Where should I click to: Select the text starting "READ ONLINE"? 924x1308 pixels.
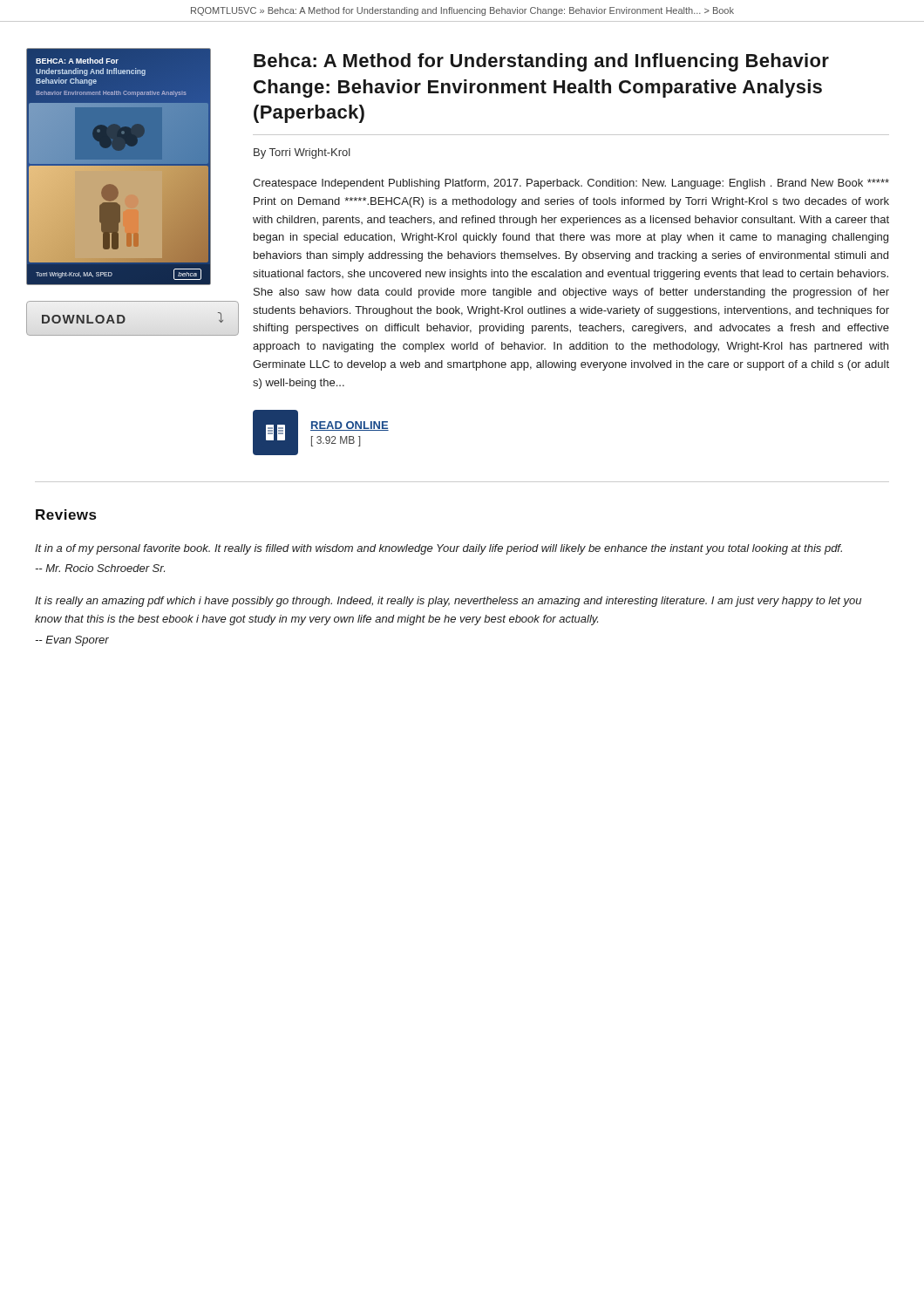(x=349, y=425)
